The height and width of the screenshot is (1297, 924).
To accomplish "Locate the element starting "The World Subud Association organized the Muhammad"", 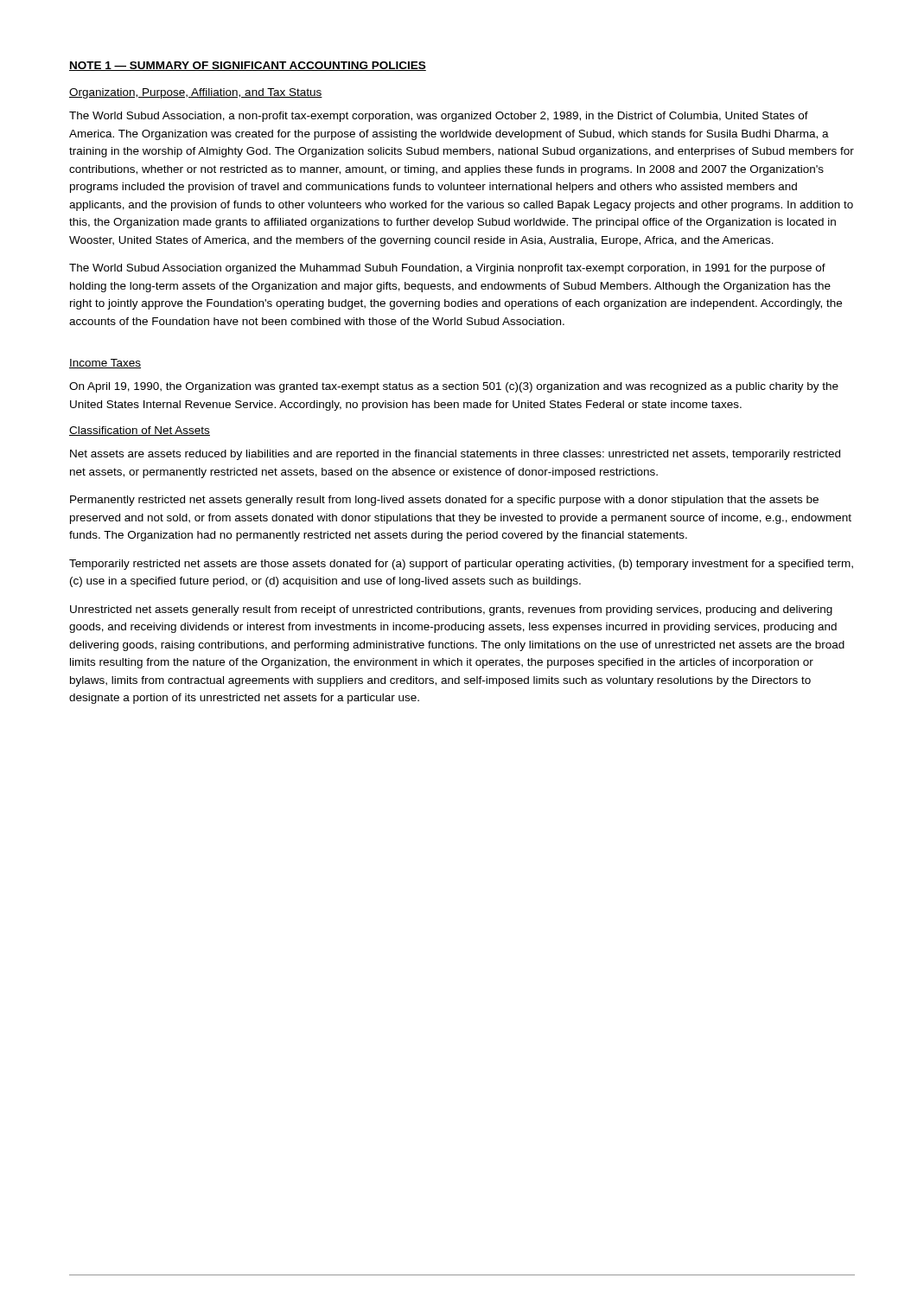I will 456,294.
